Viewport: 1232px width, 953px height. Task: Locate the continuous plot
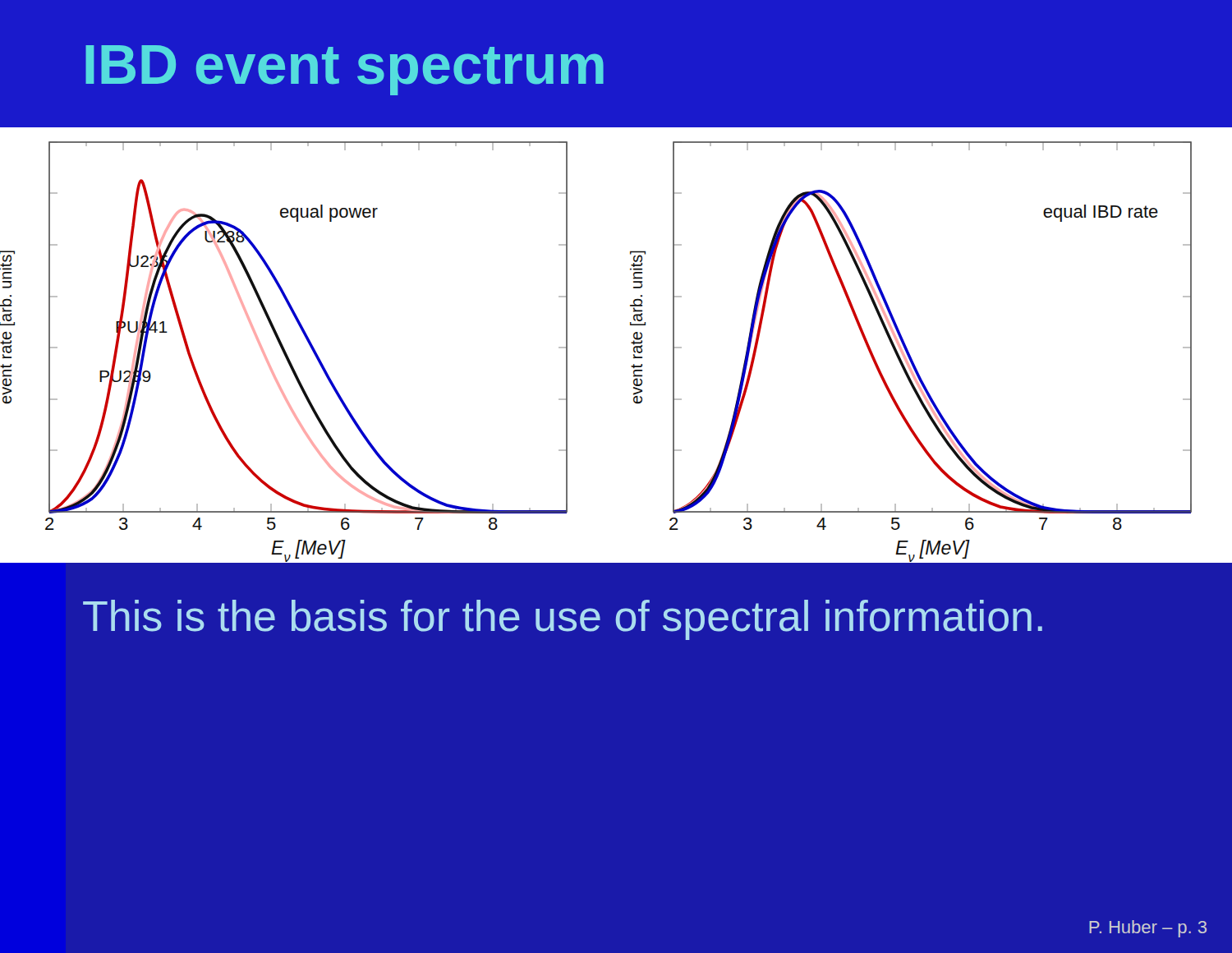[616, 345]
